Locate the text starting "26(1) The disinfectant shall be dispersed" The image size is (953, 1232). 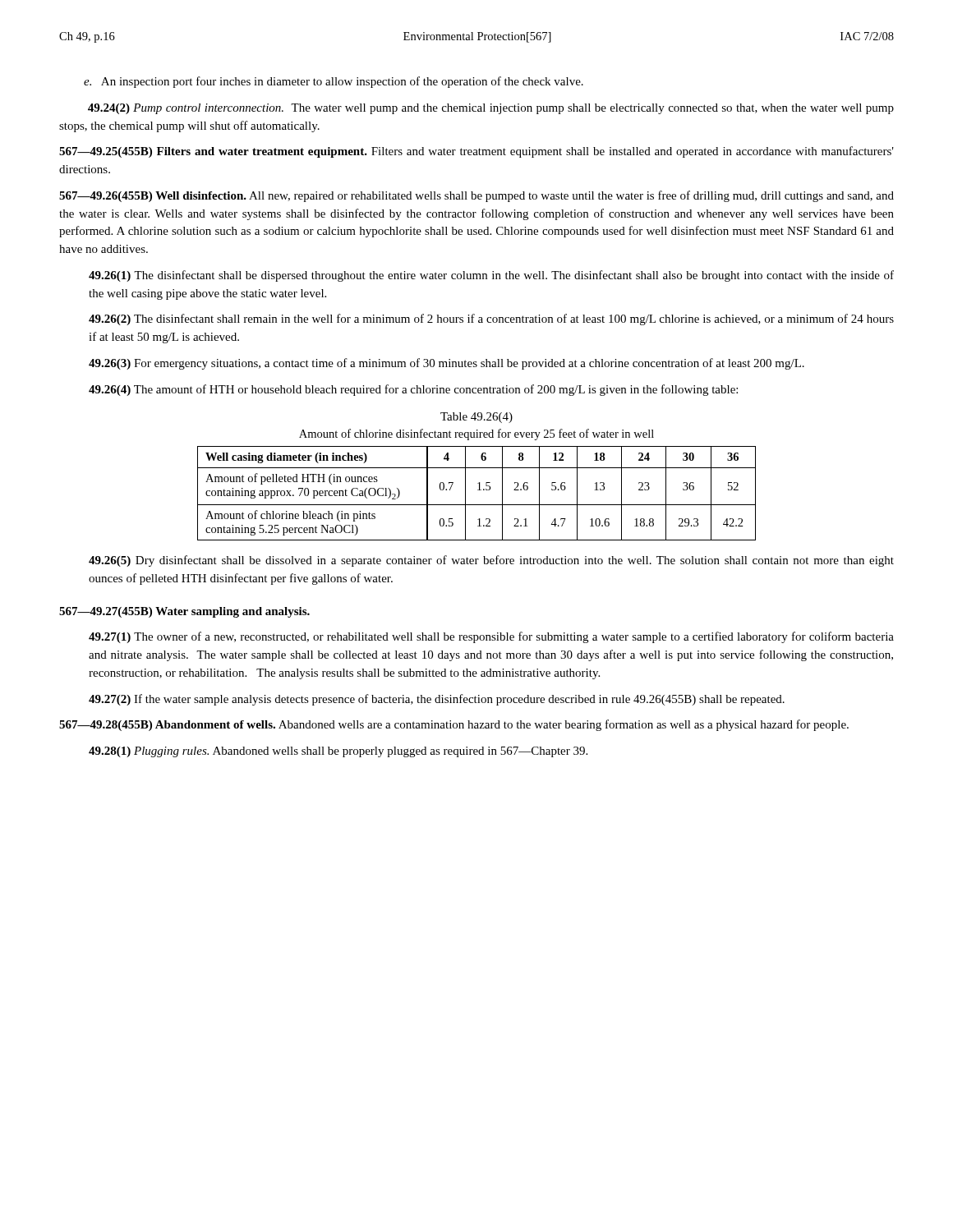pyautogui.click(x=491, y=284)
